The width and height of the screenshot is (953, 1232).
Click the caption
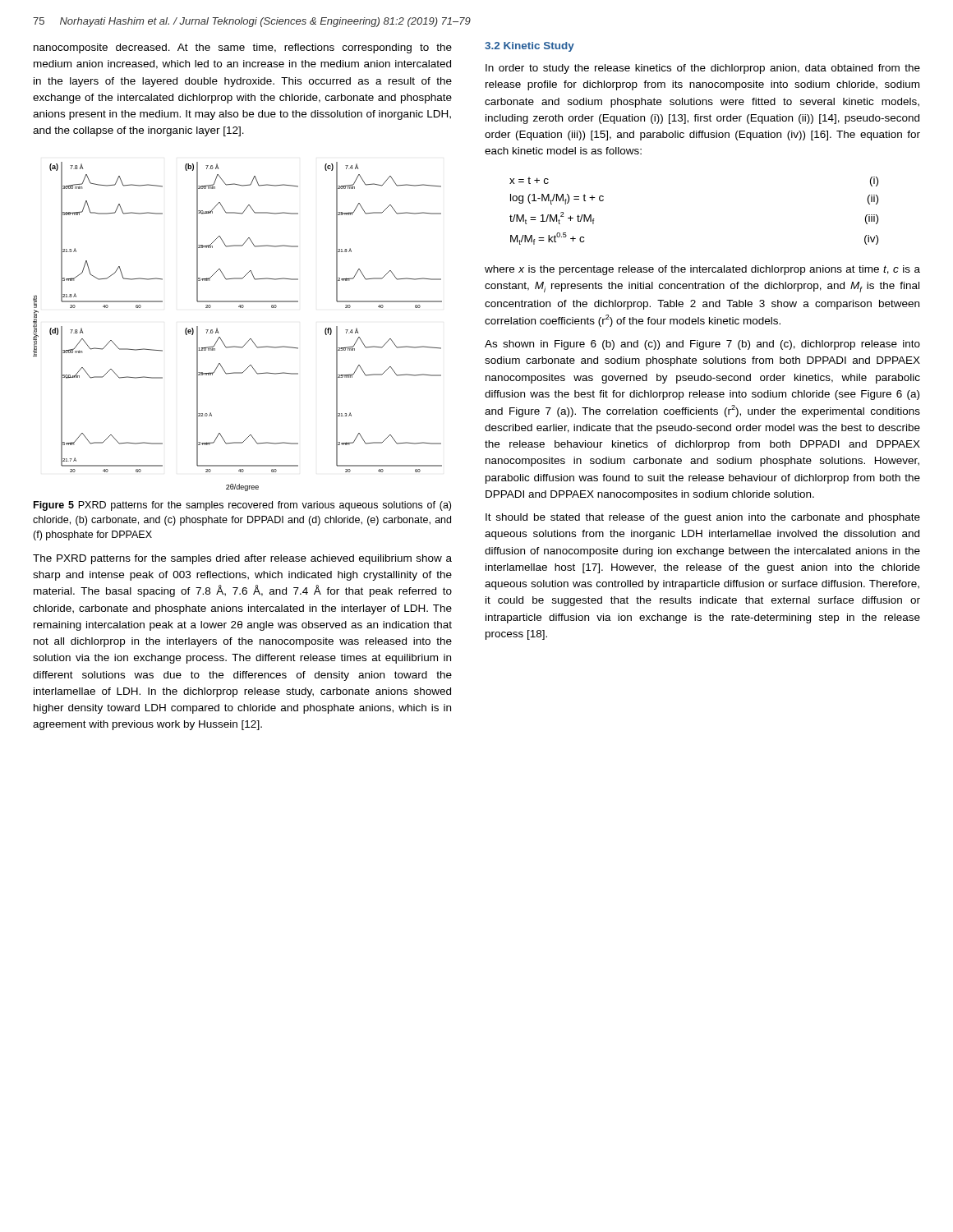pyautogui.click(x=242, y=520)
